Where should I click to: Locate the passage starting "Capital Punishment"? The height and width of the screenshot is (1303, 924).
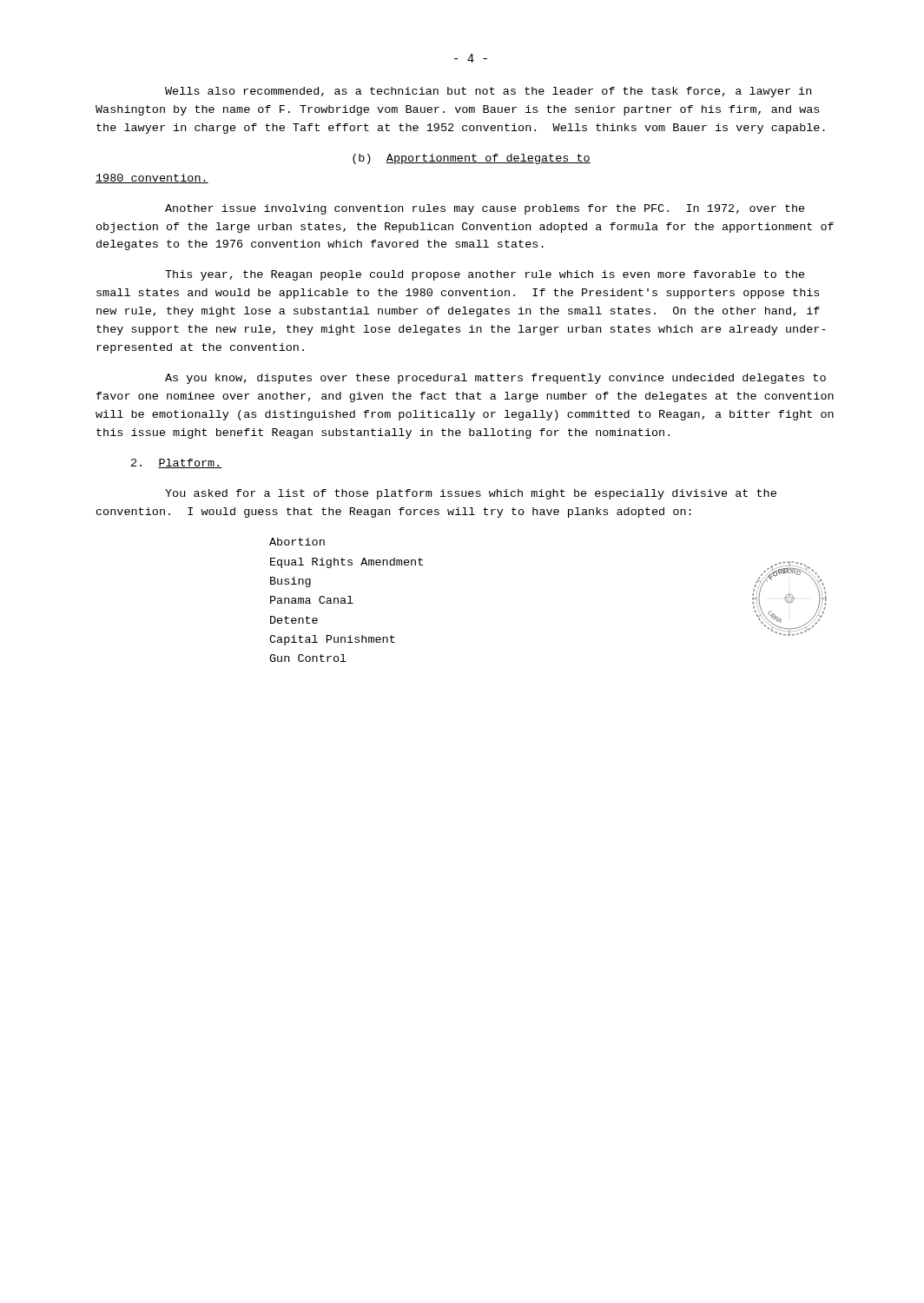[333, 640]
